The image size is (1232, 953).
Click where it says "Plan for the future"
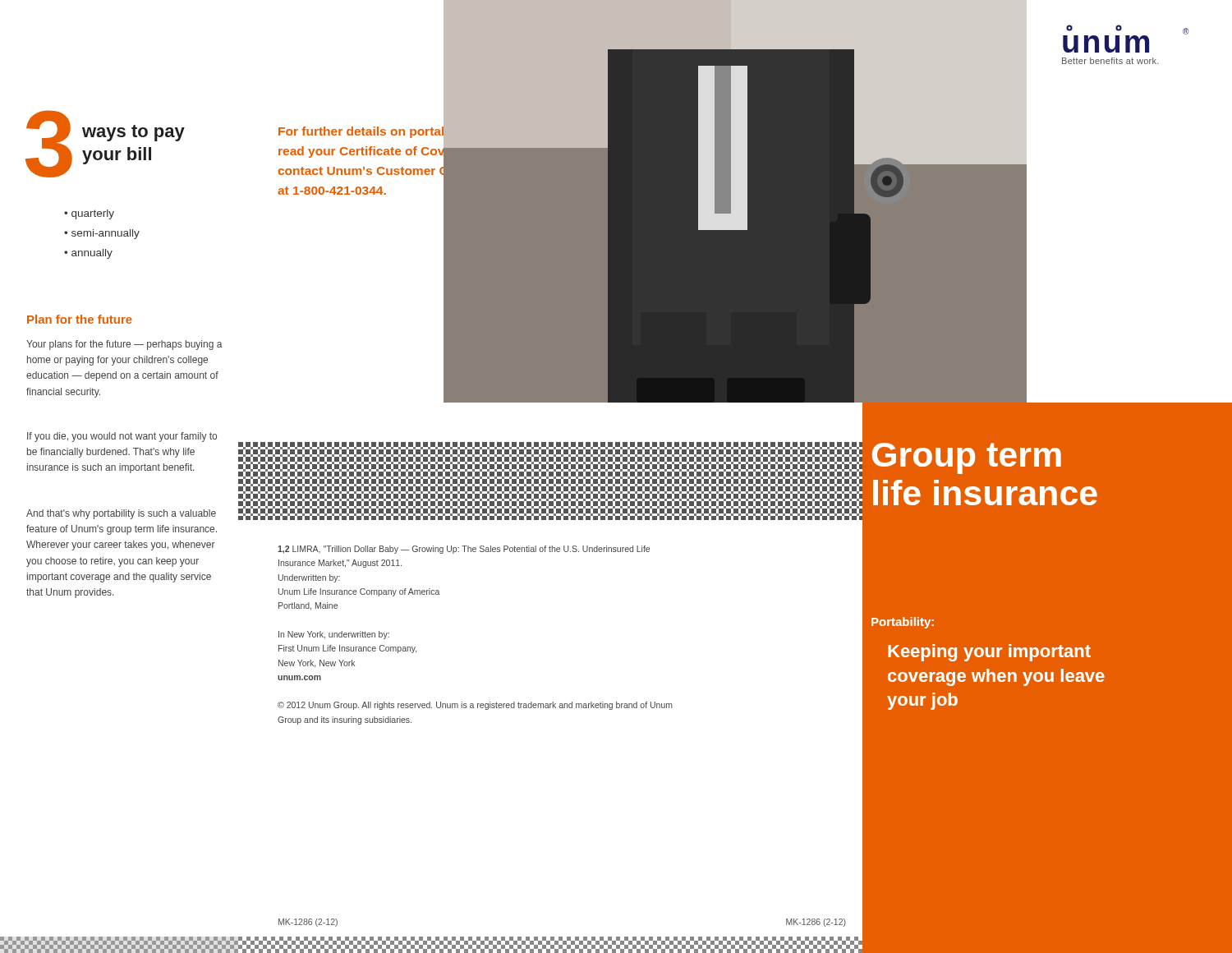point(79,319)
